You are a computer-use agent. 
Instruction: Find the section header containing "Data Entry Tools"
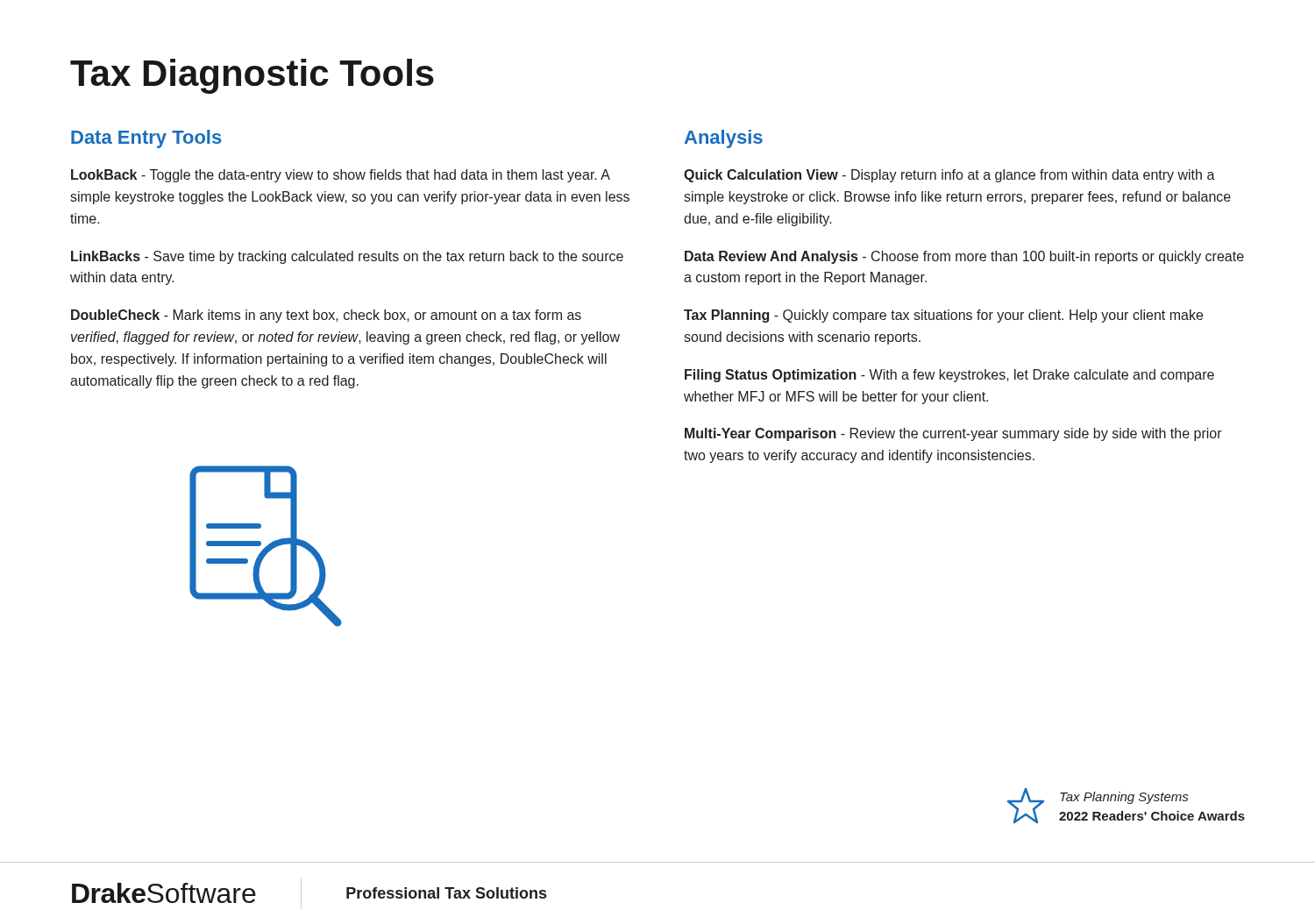point(146,139)
